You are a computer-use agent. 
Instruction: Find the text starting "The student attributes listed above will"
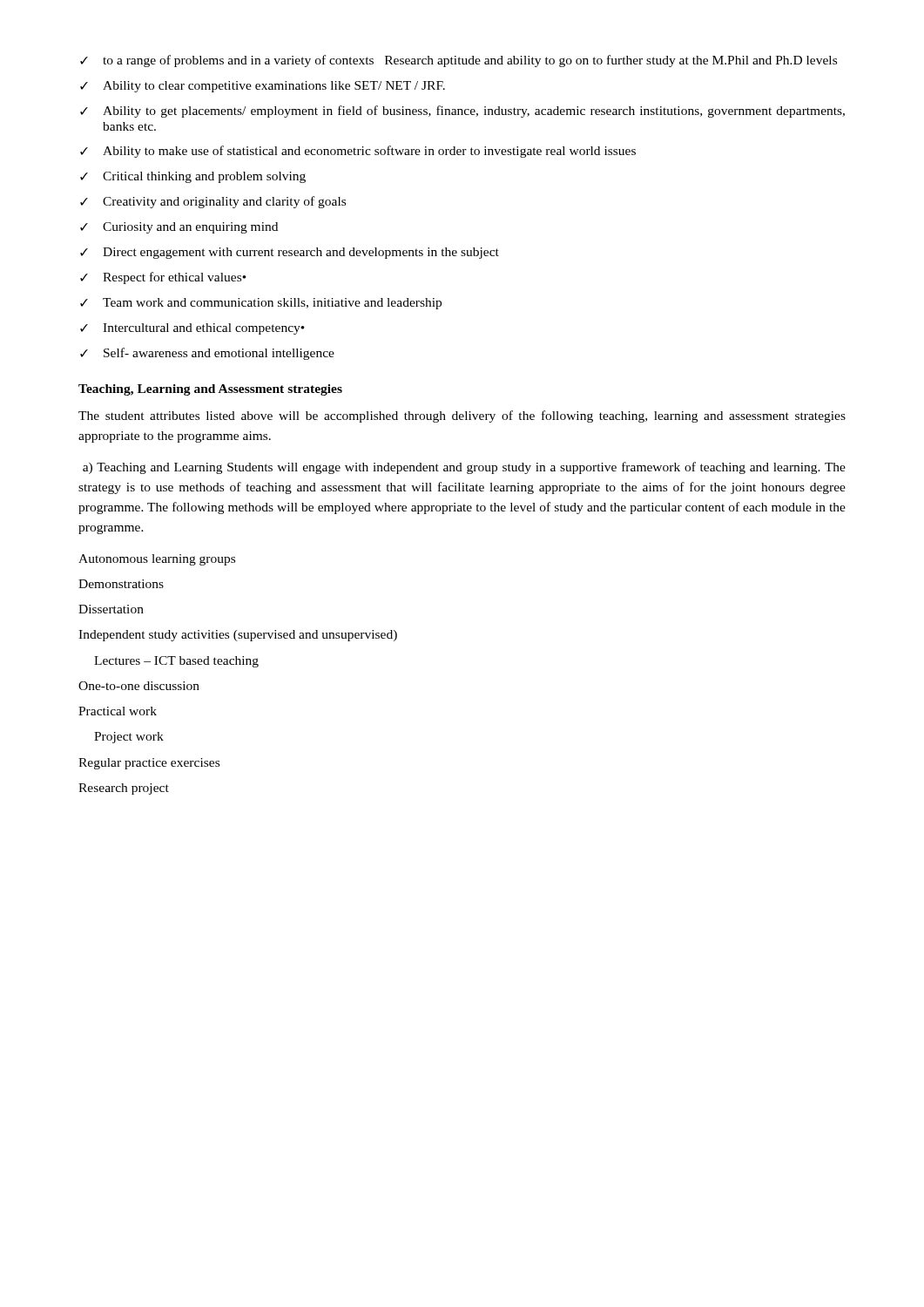click(462, 425)
